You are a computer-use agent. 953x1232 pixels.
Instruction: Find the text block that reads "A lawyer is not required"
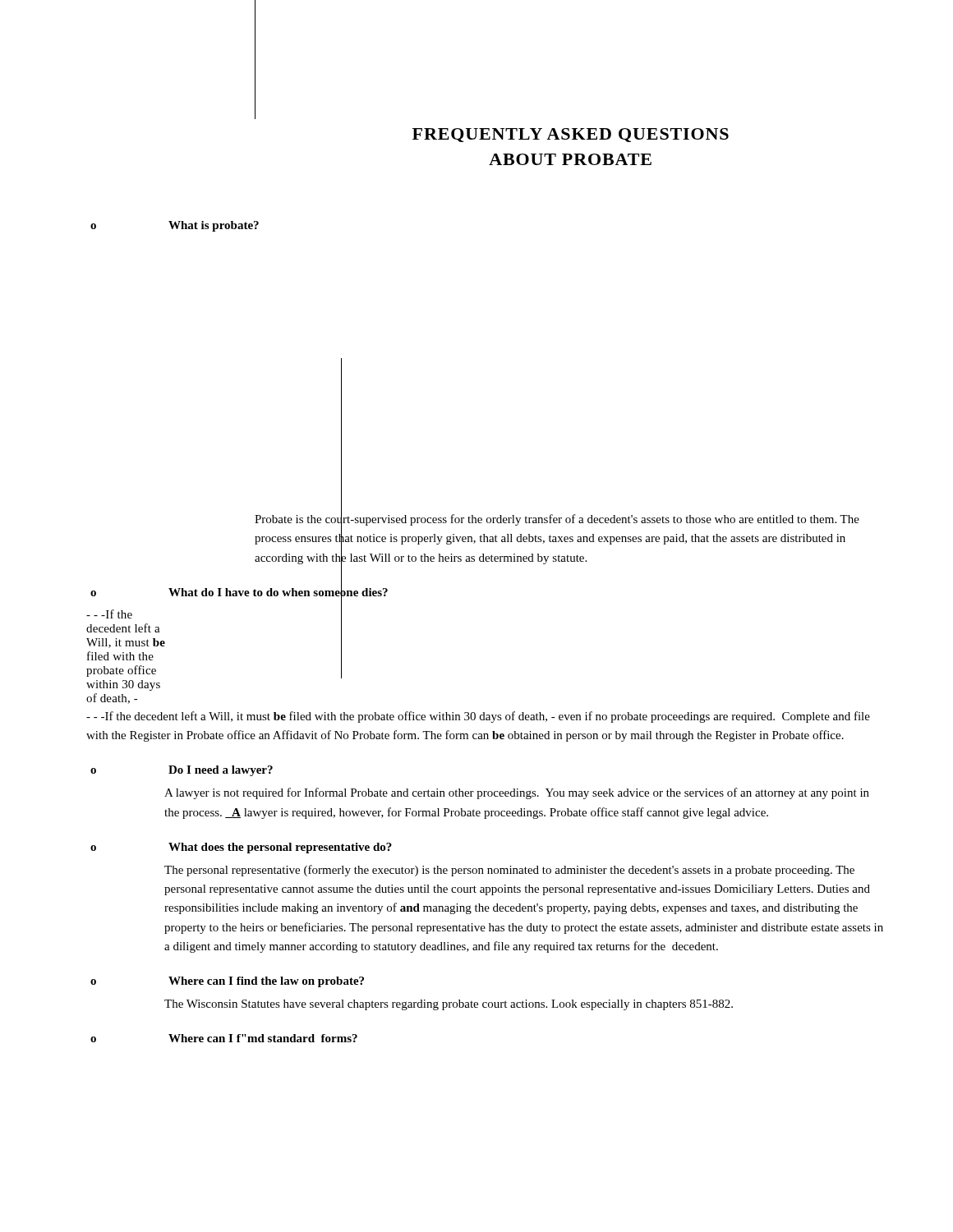(x=526, y=803)
